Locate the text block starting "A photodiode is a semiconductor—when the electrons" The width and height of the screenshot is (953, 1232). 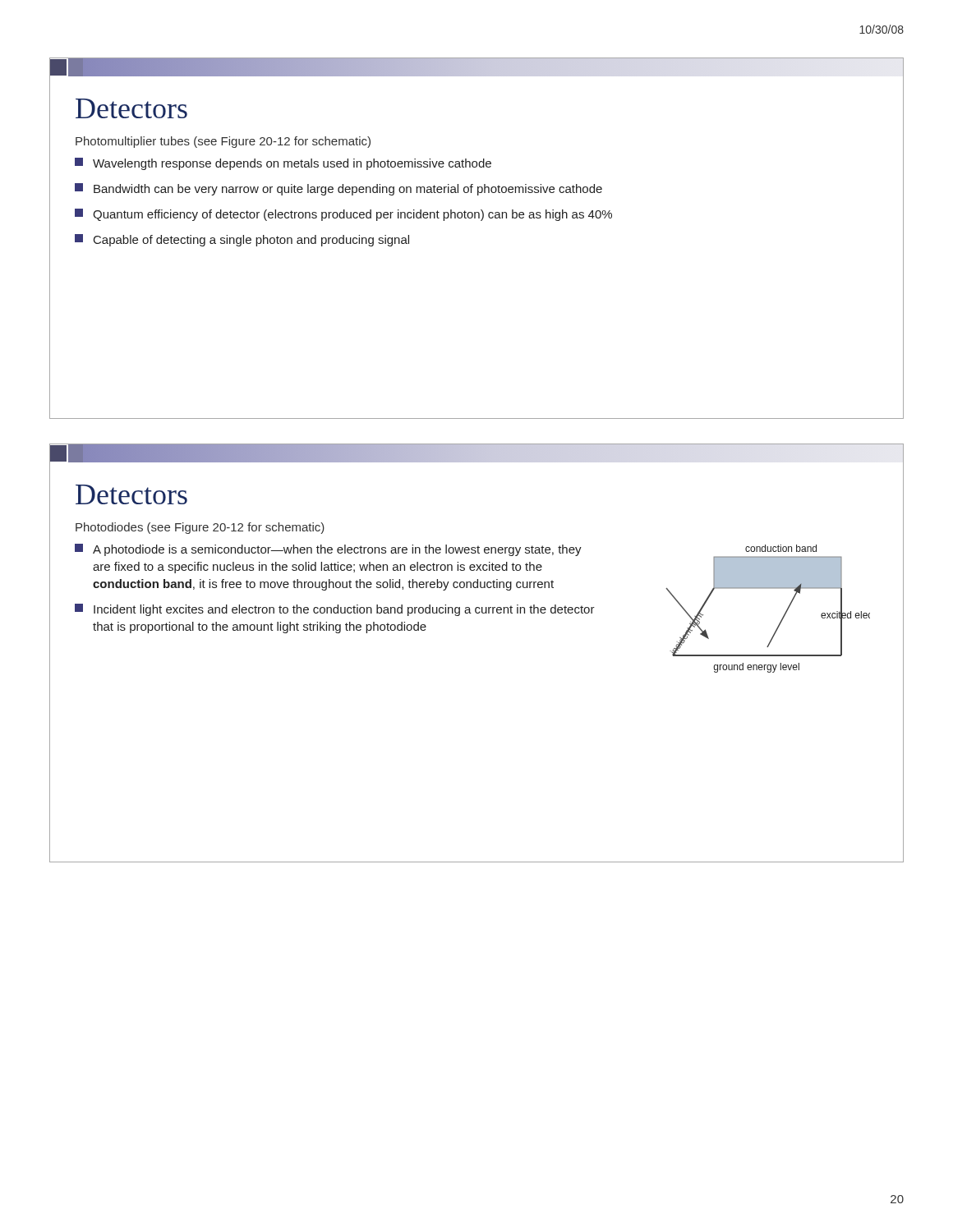tap(337, 566)
